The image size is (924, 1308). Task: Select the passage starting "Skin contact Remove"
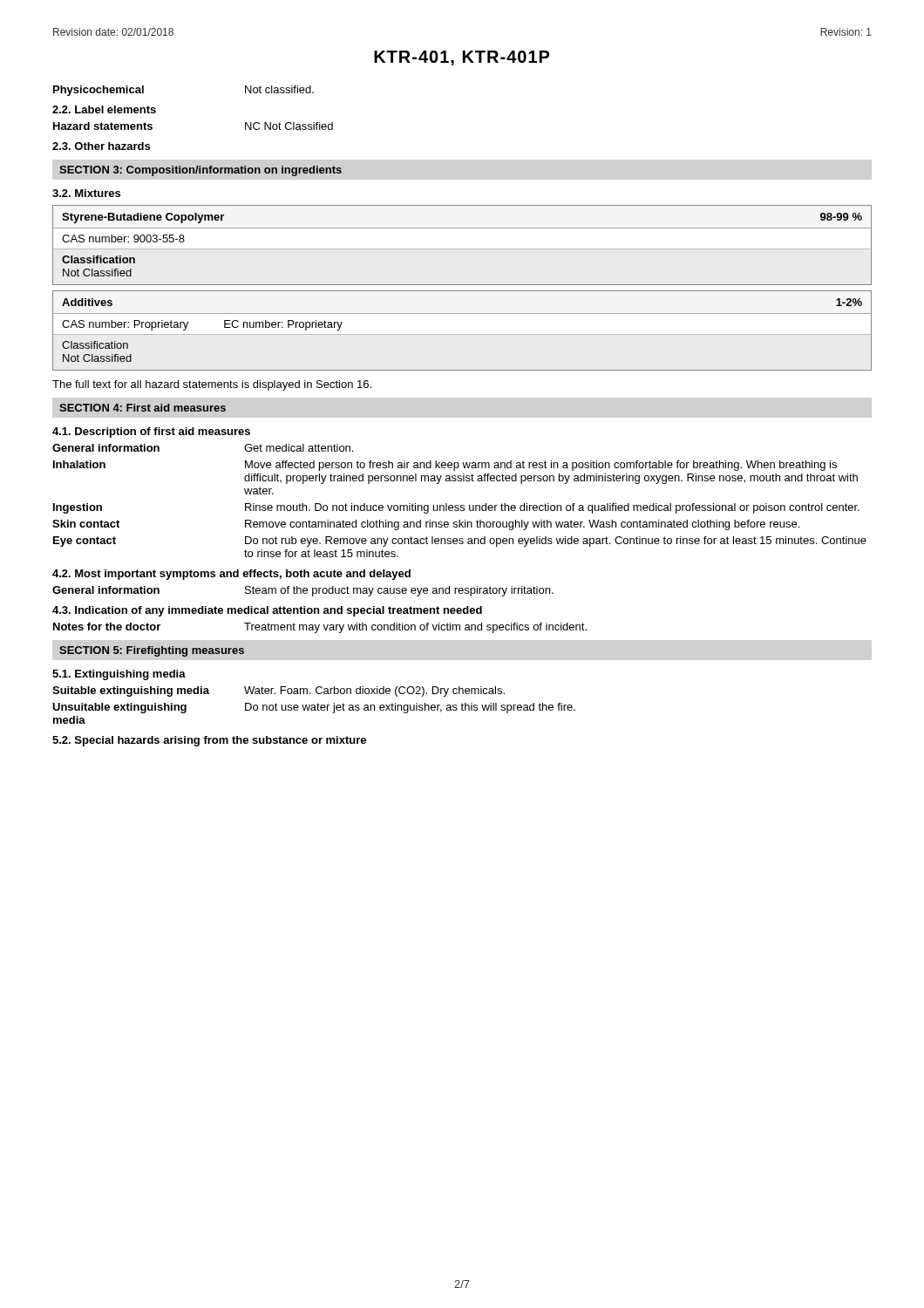pyautogui.click(x=462, y=524)
